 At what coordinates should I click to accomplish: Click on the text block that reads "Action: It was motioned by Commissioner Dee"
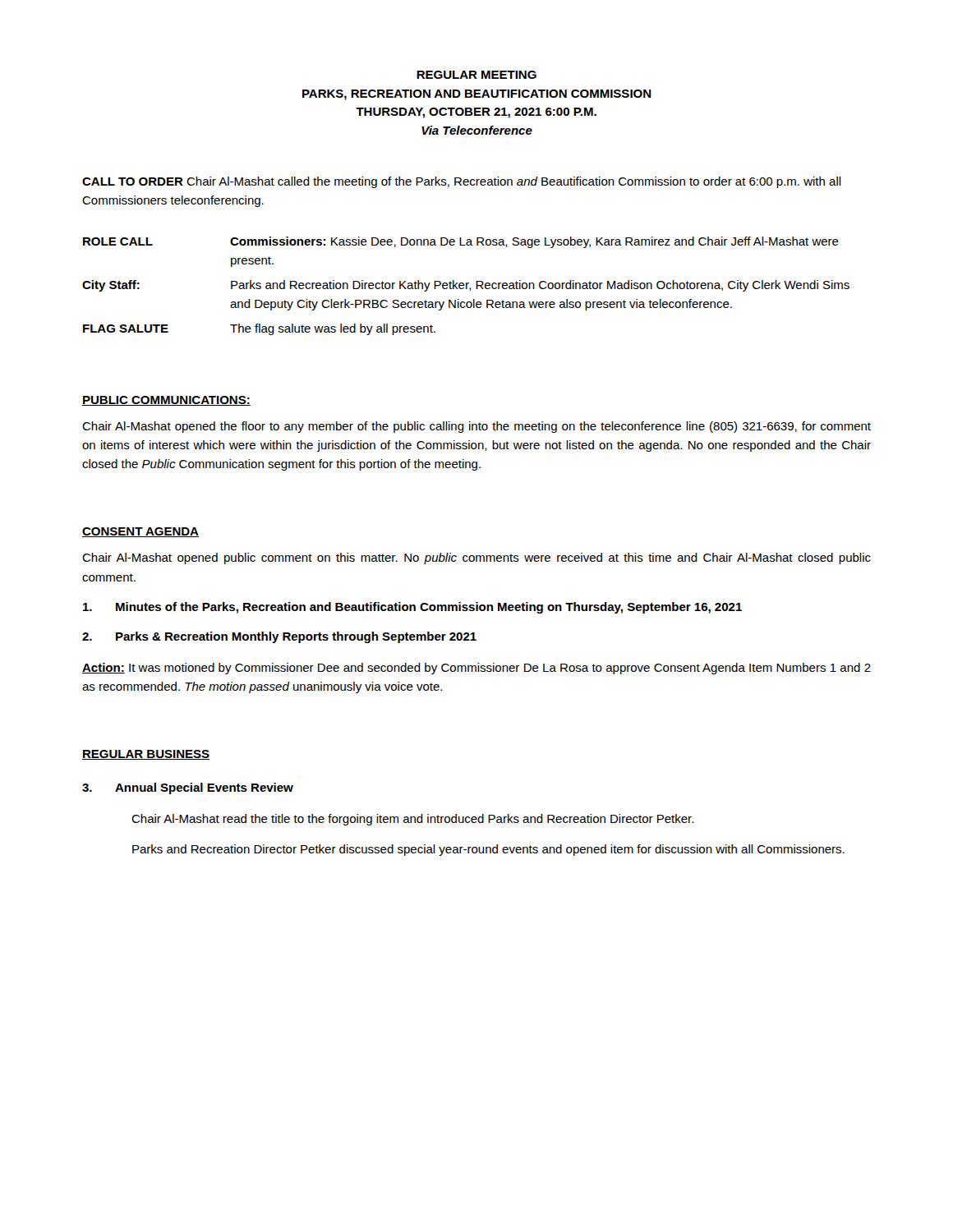coord(476,677)
